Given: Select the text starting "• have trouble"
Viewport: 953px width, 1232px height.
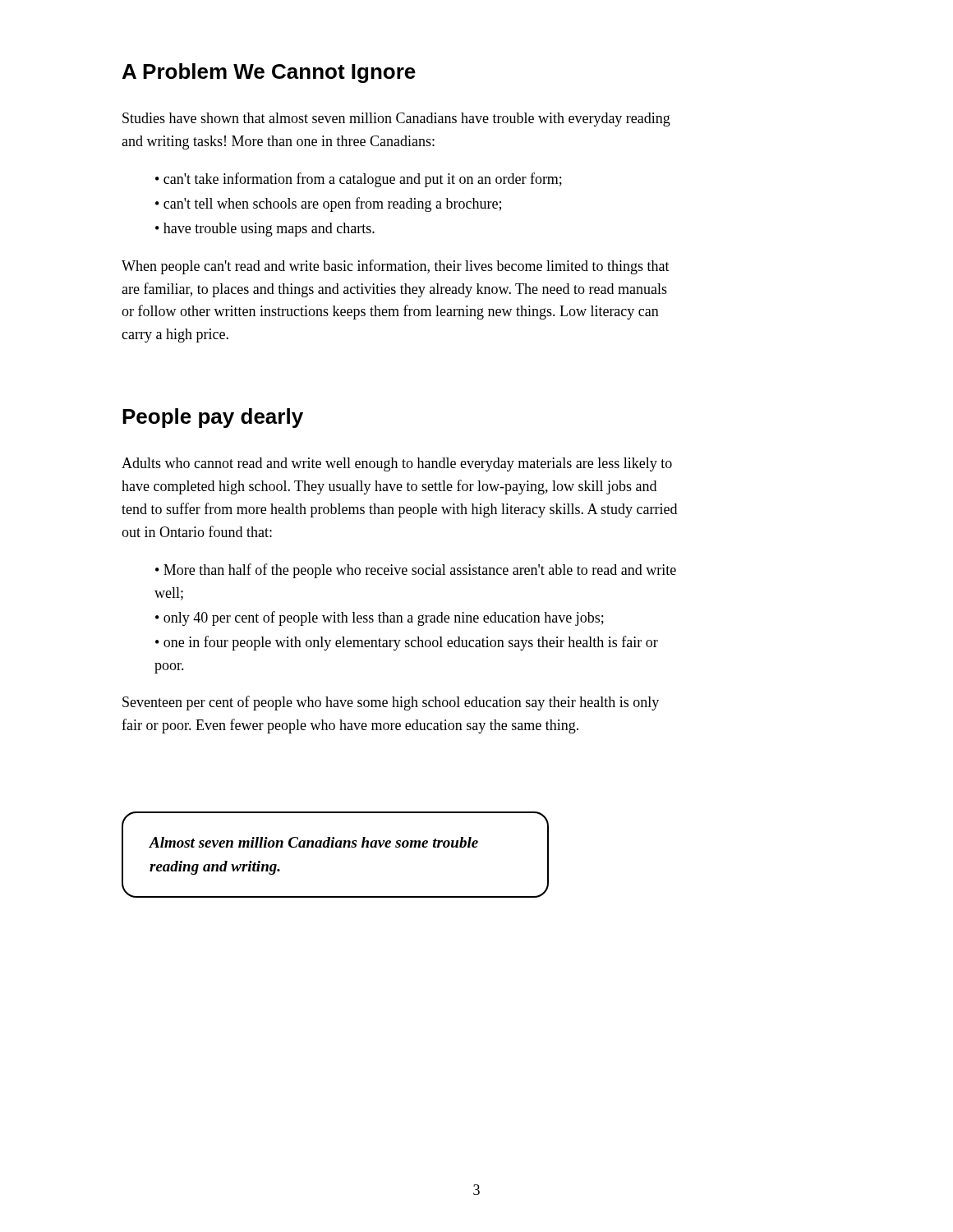Looking at the screenshot, I should [265, 228].
